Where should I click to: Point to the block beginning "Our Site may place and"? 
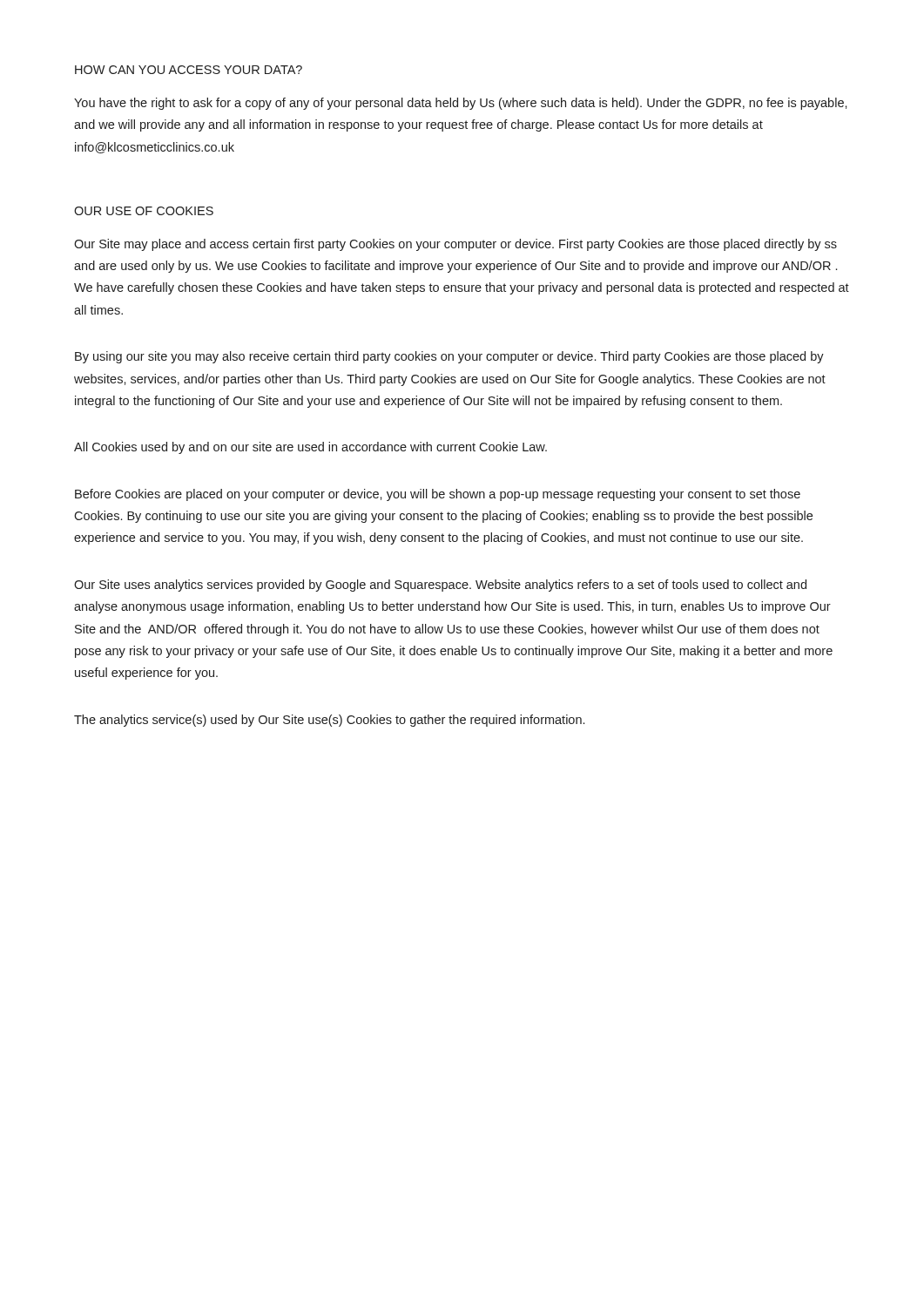coord(461,277)
